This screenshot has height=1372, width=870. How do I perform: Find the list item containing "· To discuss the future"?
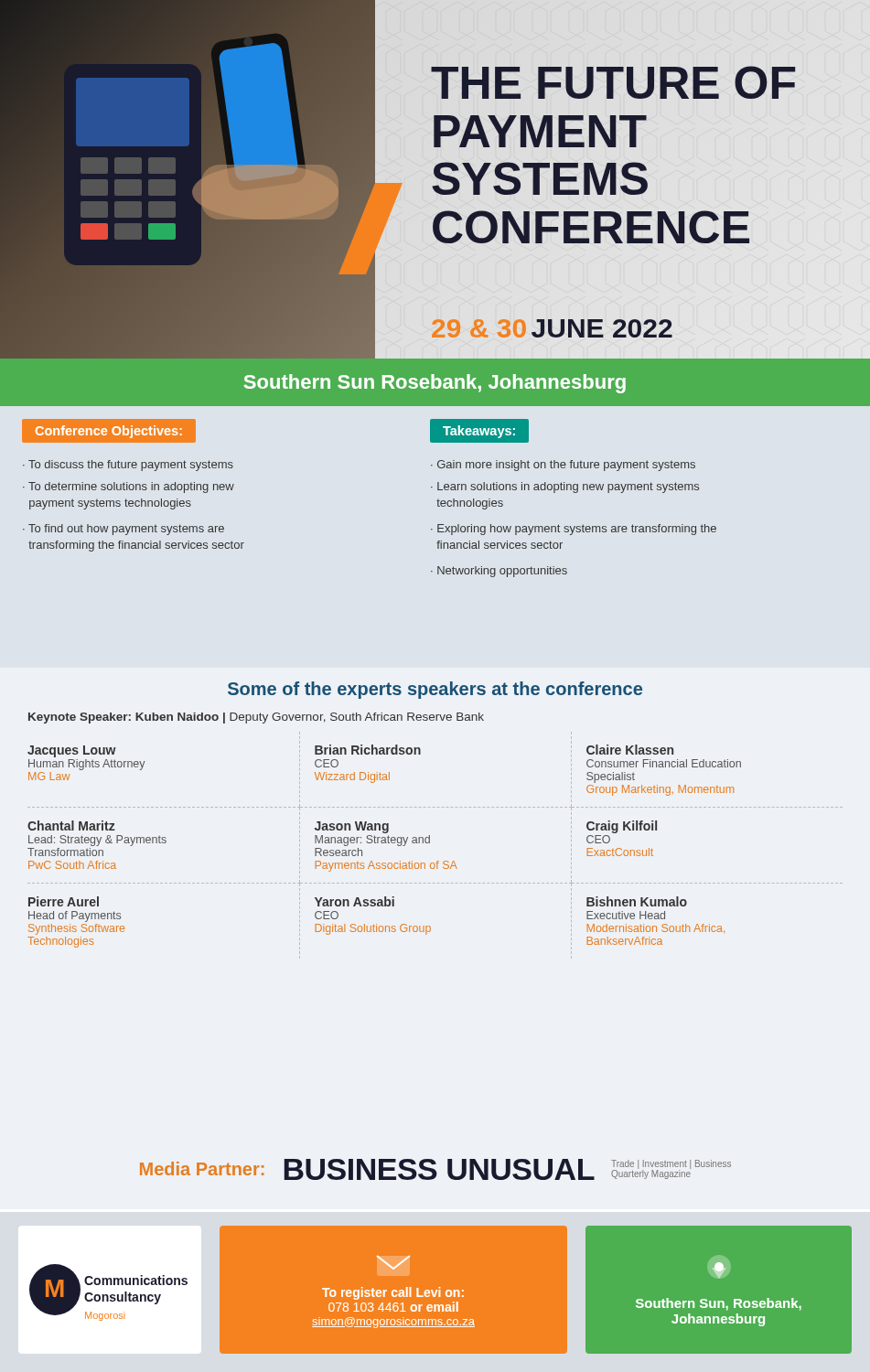pos(128,464)
